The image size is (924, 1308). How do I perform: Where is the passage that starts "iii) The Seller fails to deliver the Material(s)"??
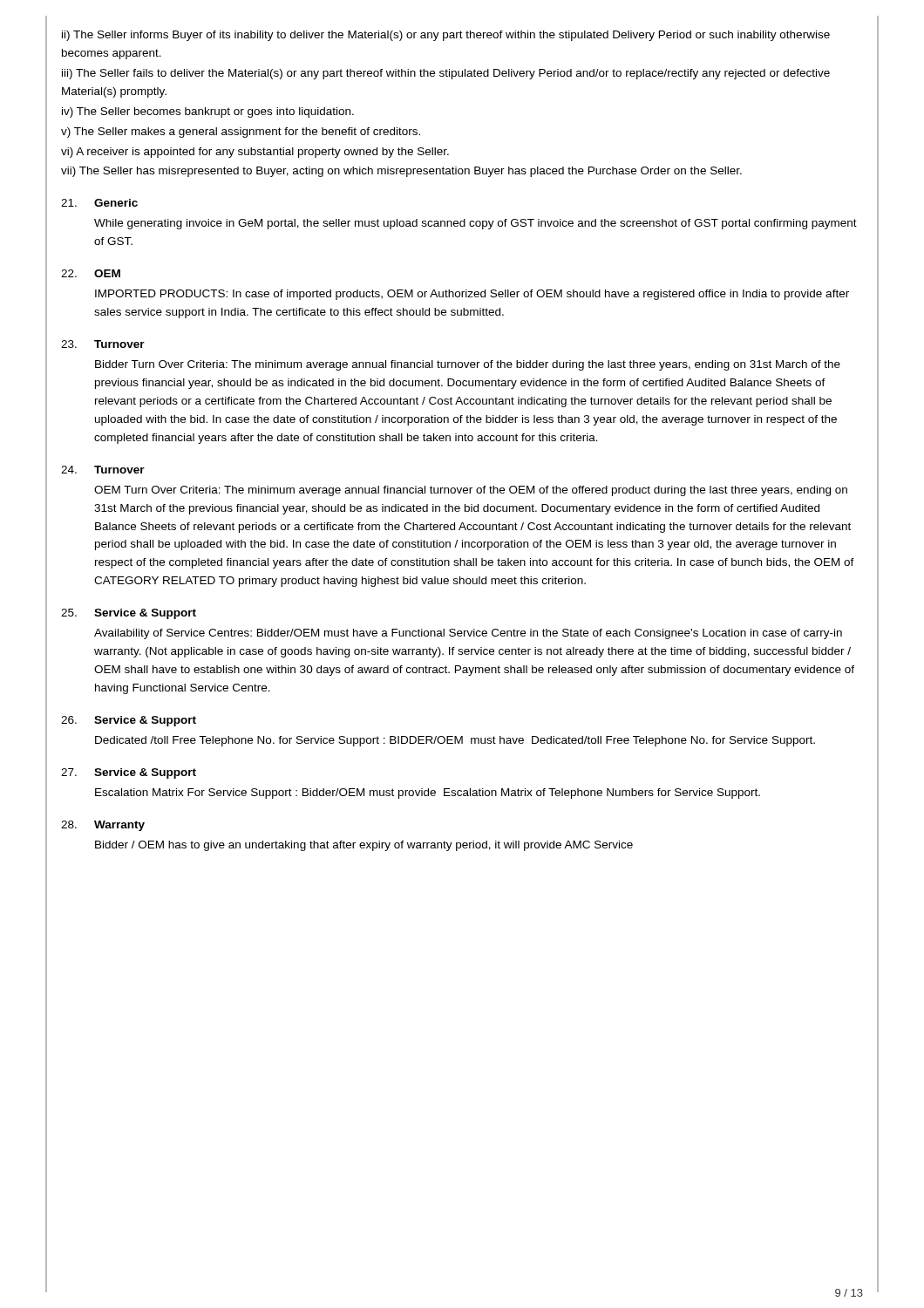(x=446, y=82)
